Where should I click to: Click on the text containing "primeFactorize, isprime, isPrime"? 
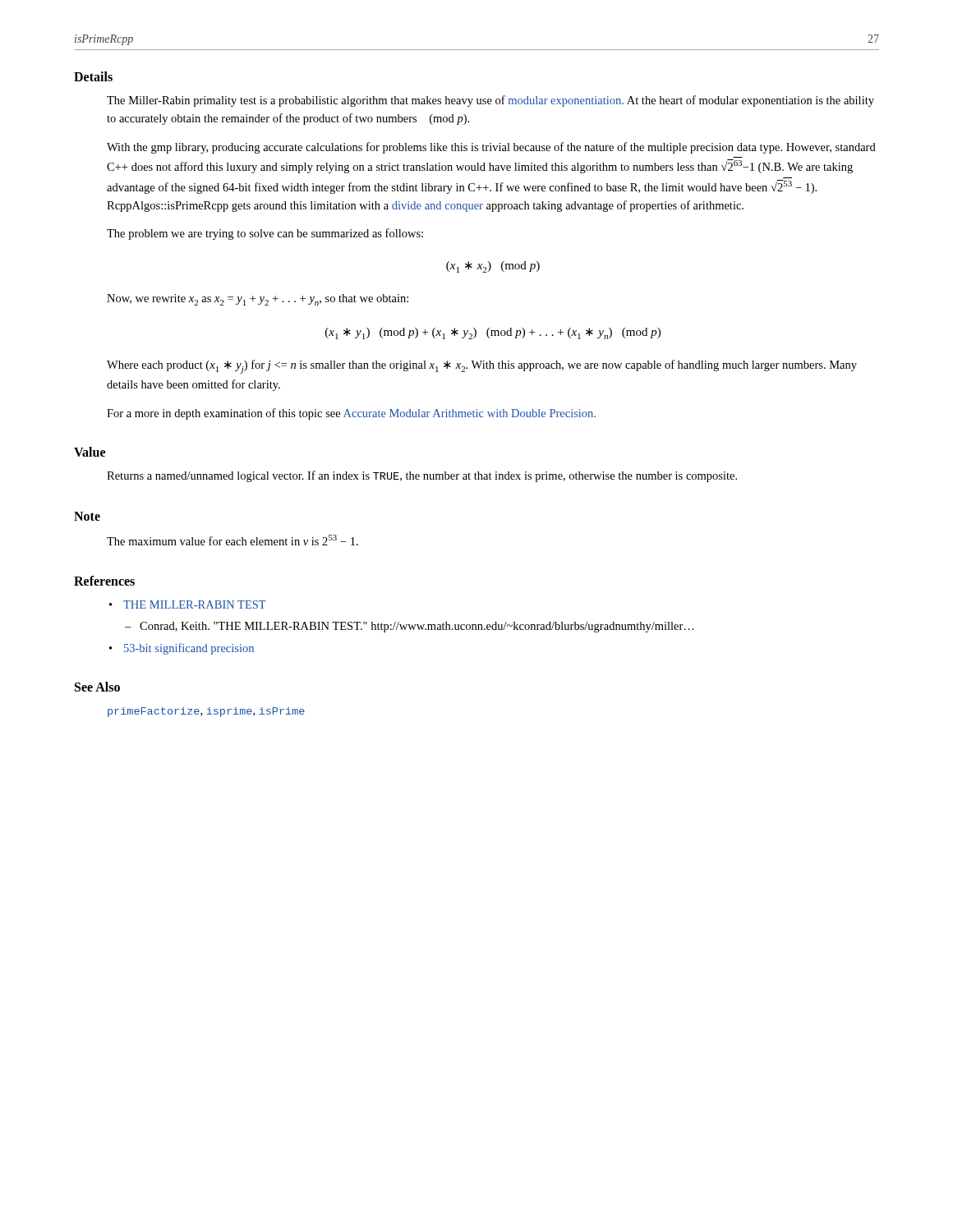coord(206,711)
